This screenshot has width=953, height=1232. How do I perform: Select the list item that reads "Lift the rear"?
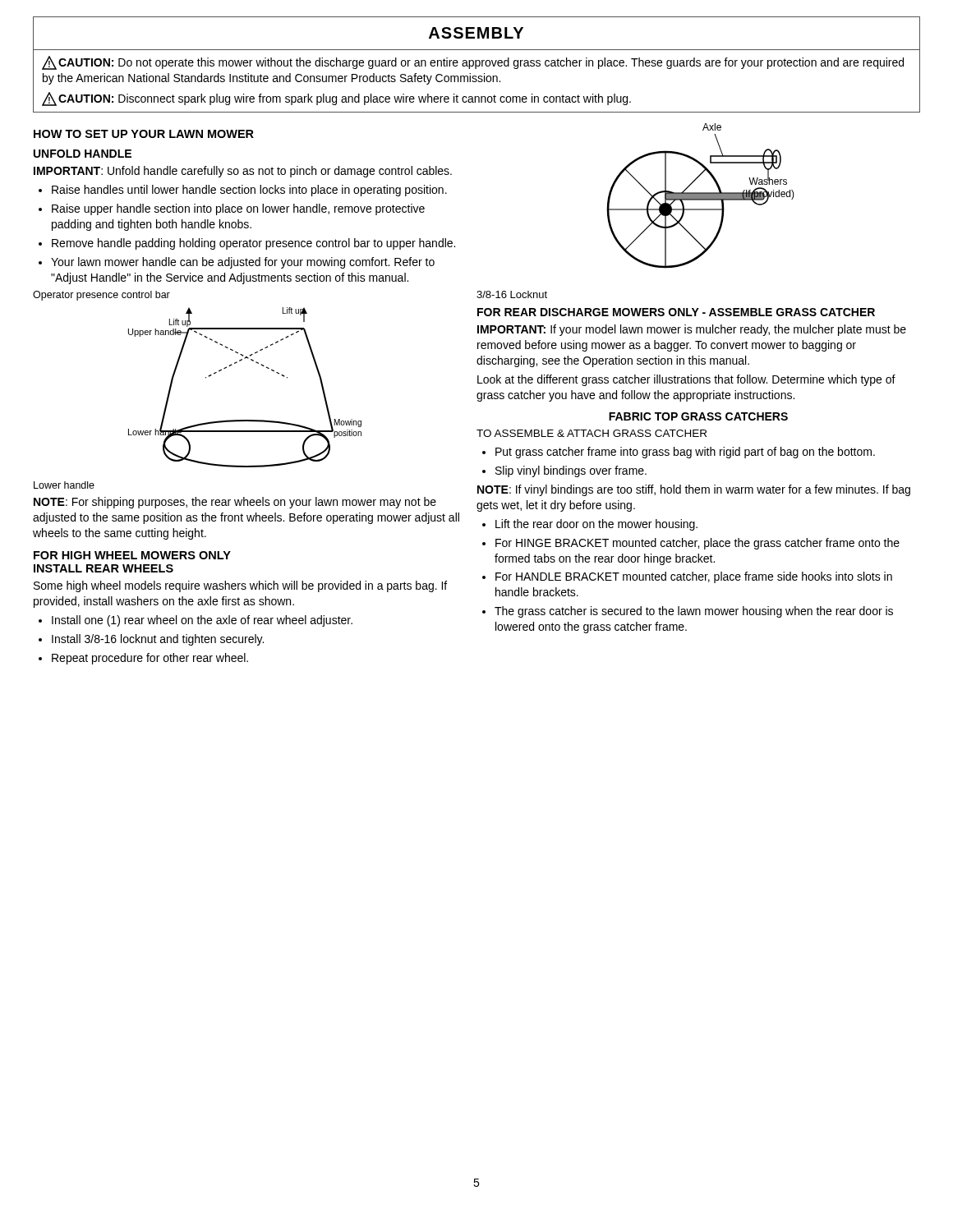coord(597,524)
